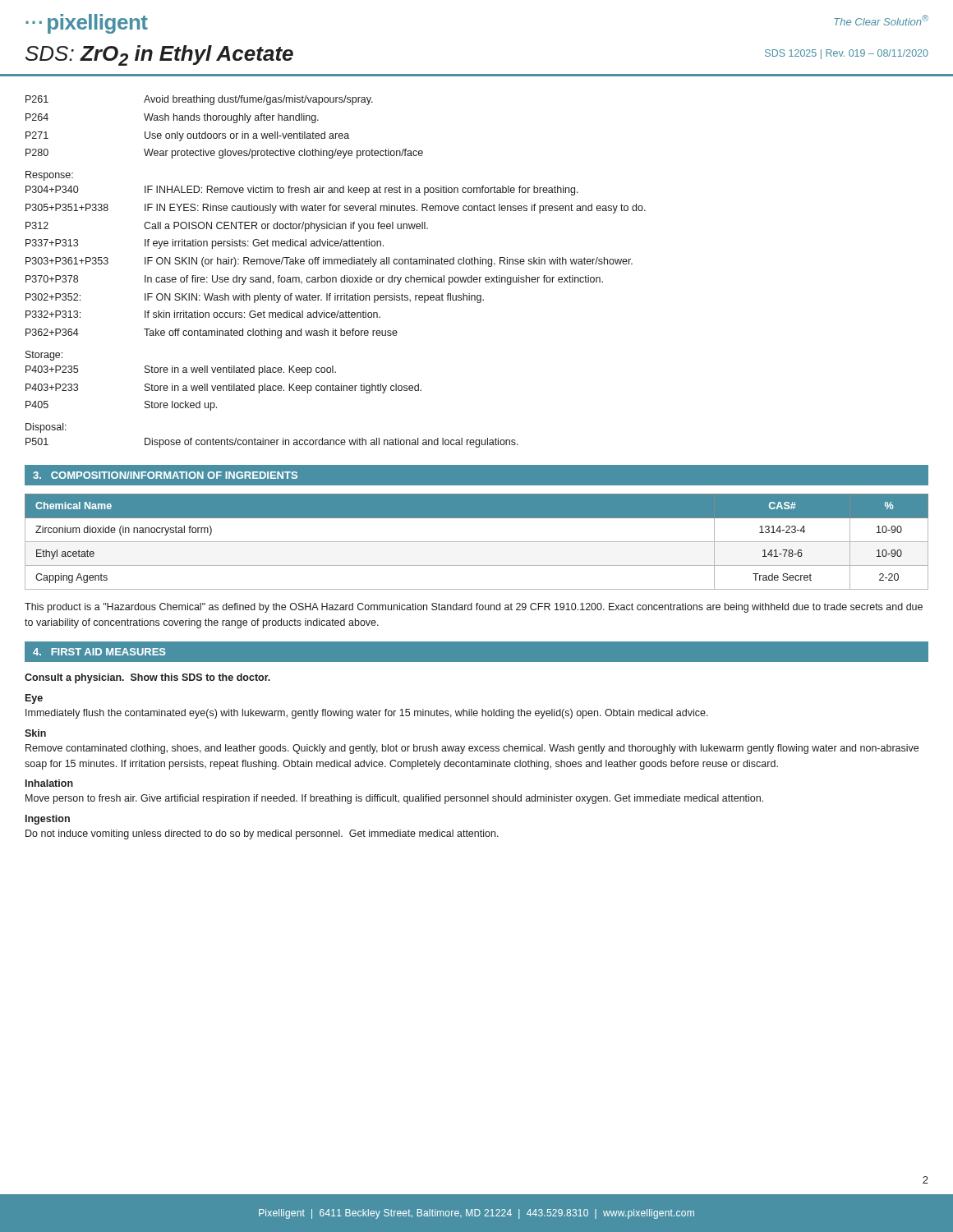Find the list item that says "P304+P340 IF INHALED: Remove"

[x=476, y=190]
